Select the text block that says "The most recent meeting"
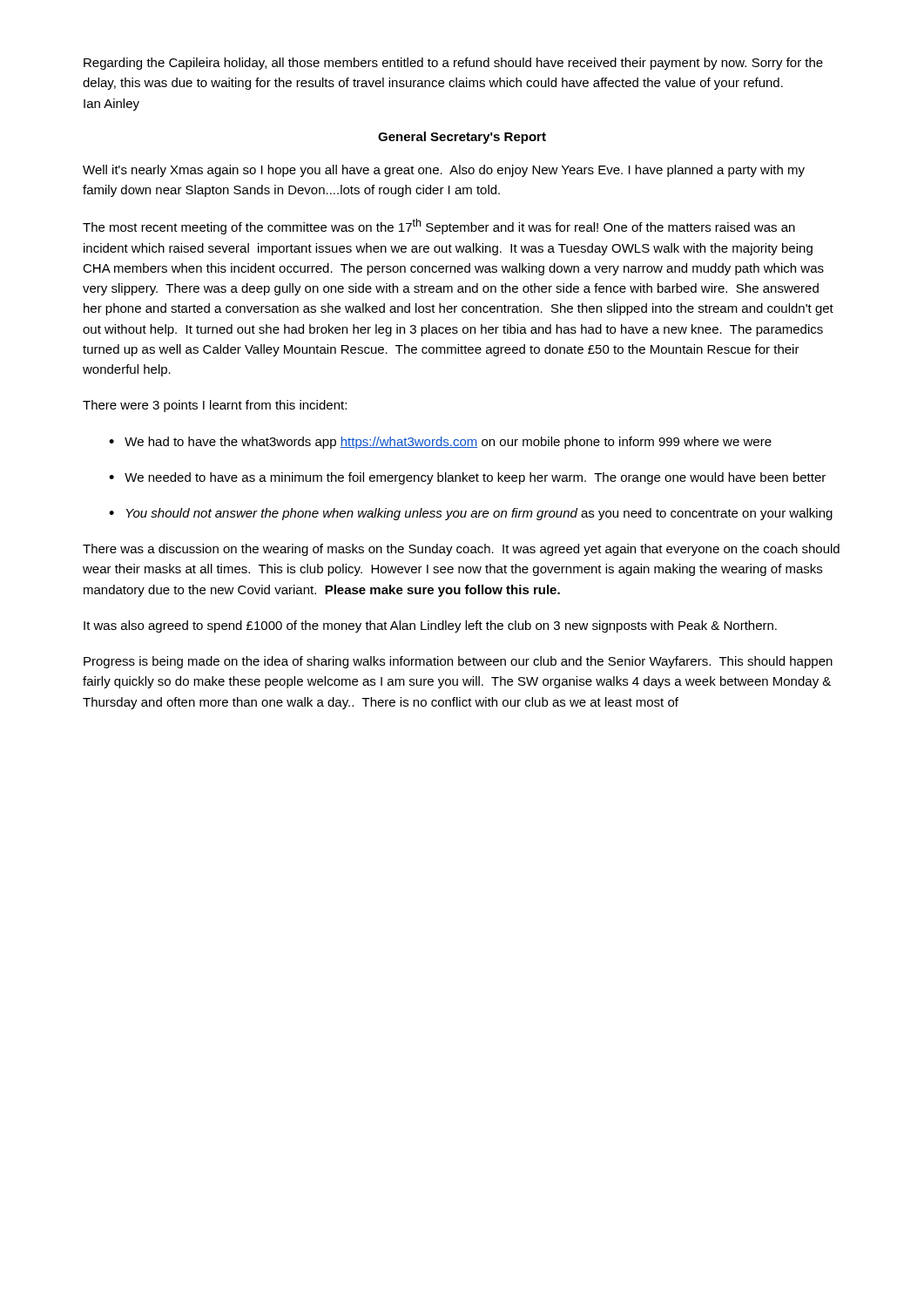This screenshot has height=1307, width=924. point(458,297)
